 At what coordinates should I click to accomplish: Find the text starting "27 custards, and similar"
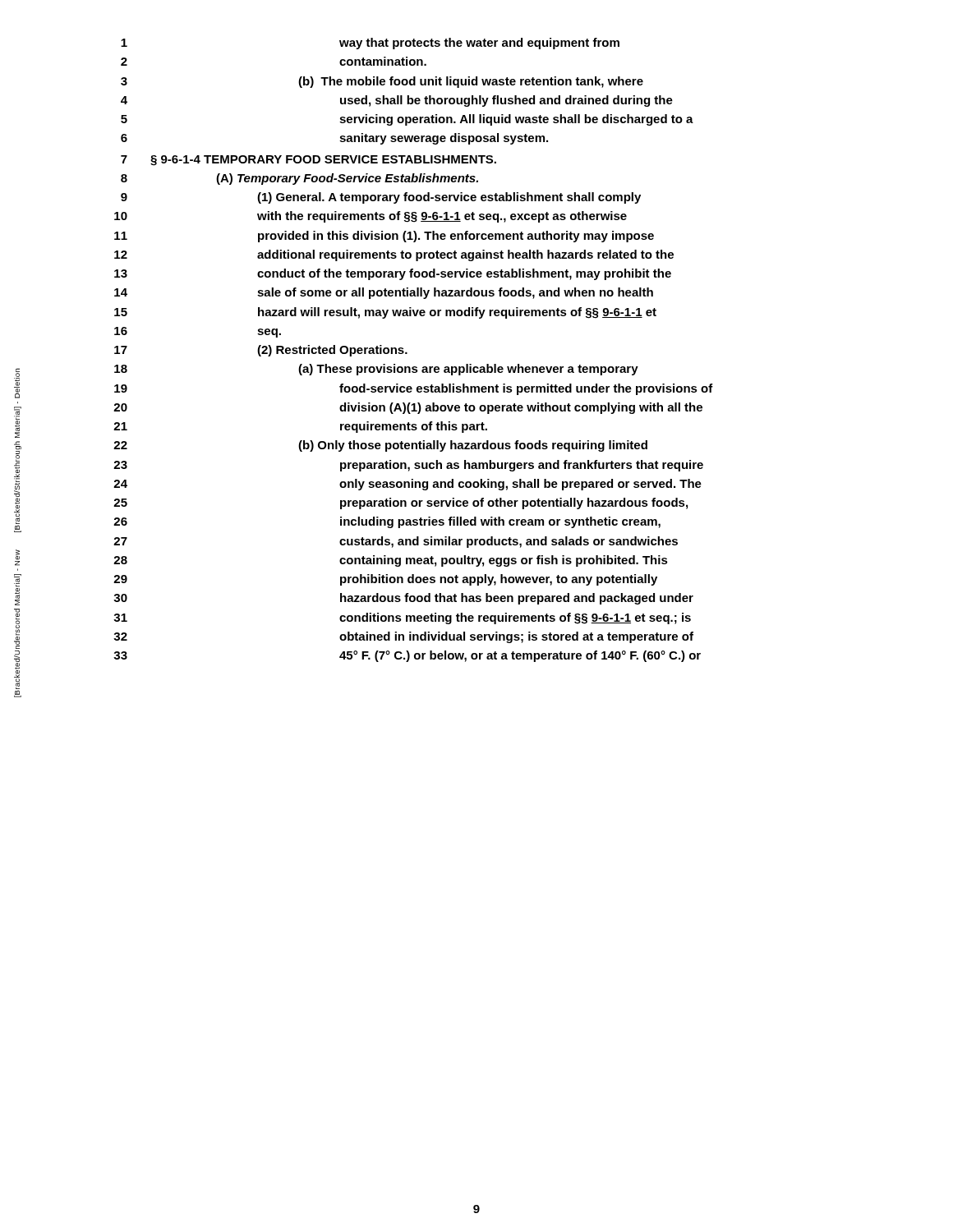point(493,541)
